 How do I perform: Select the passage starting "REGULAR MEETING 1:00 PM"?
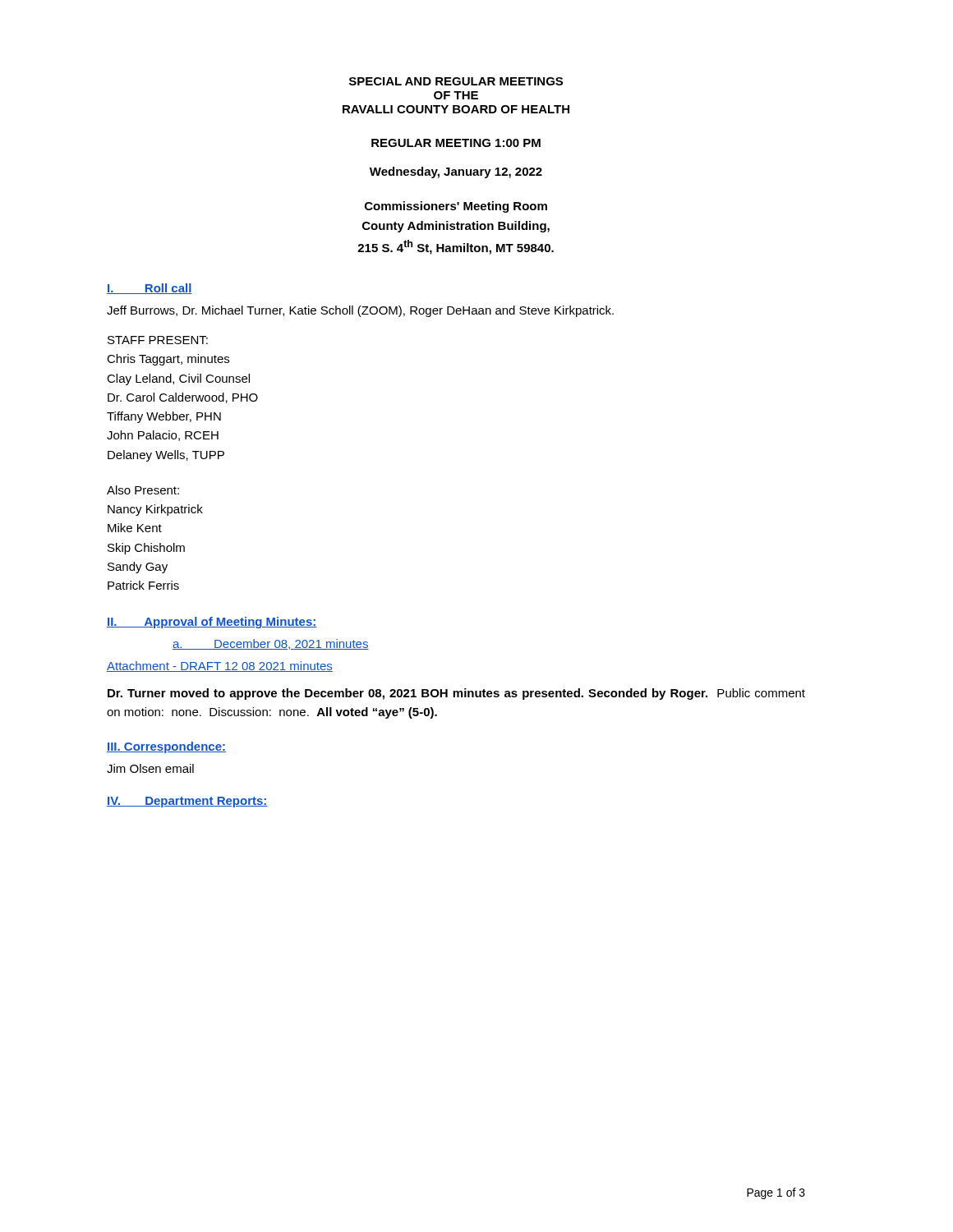pyautogui.click(x=456, y=142)
